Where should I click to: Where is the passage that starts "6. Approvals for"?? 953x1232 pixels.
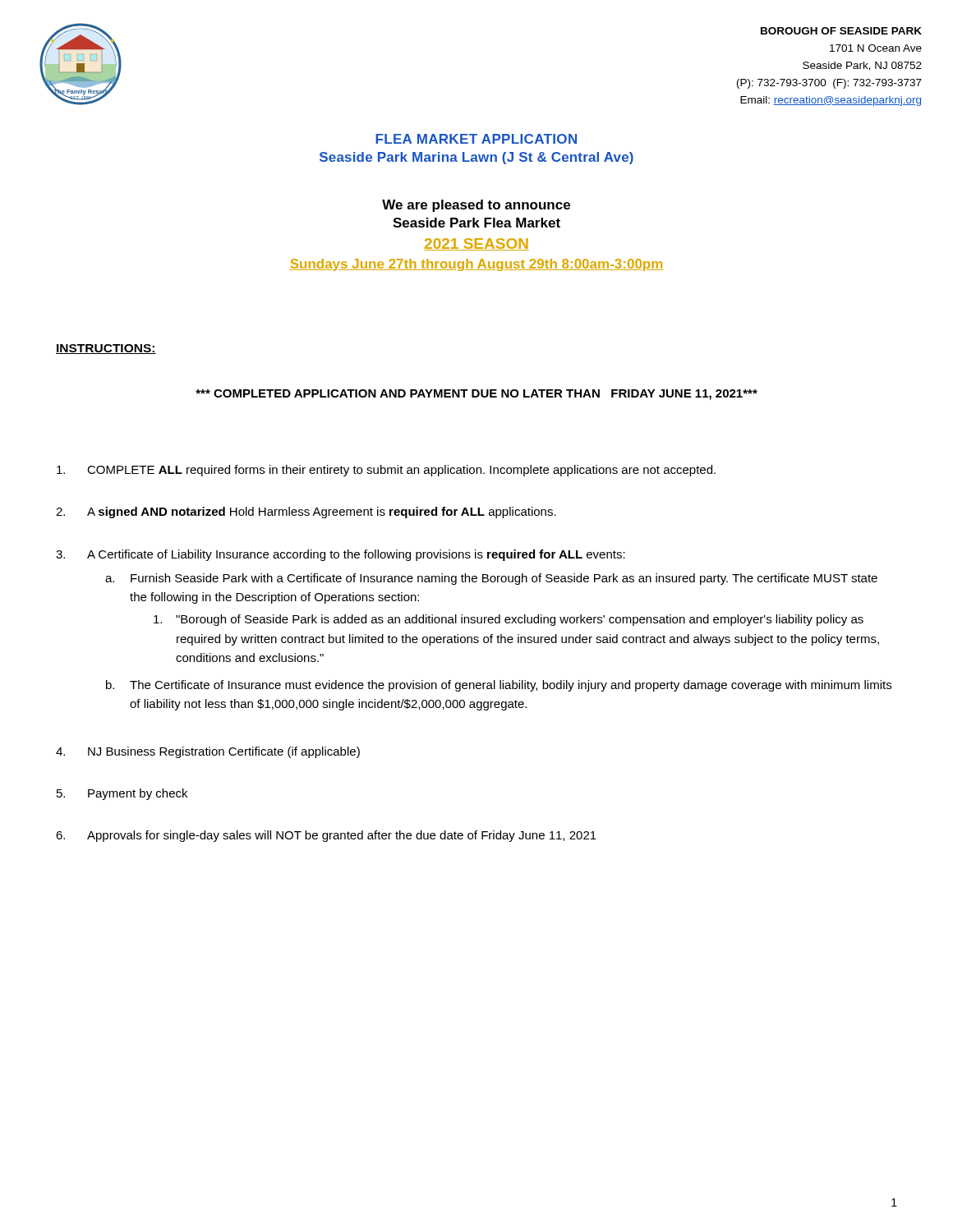pyautogui.click(x=476, y=835)
